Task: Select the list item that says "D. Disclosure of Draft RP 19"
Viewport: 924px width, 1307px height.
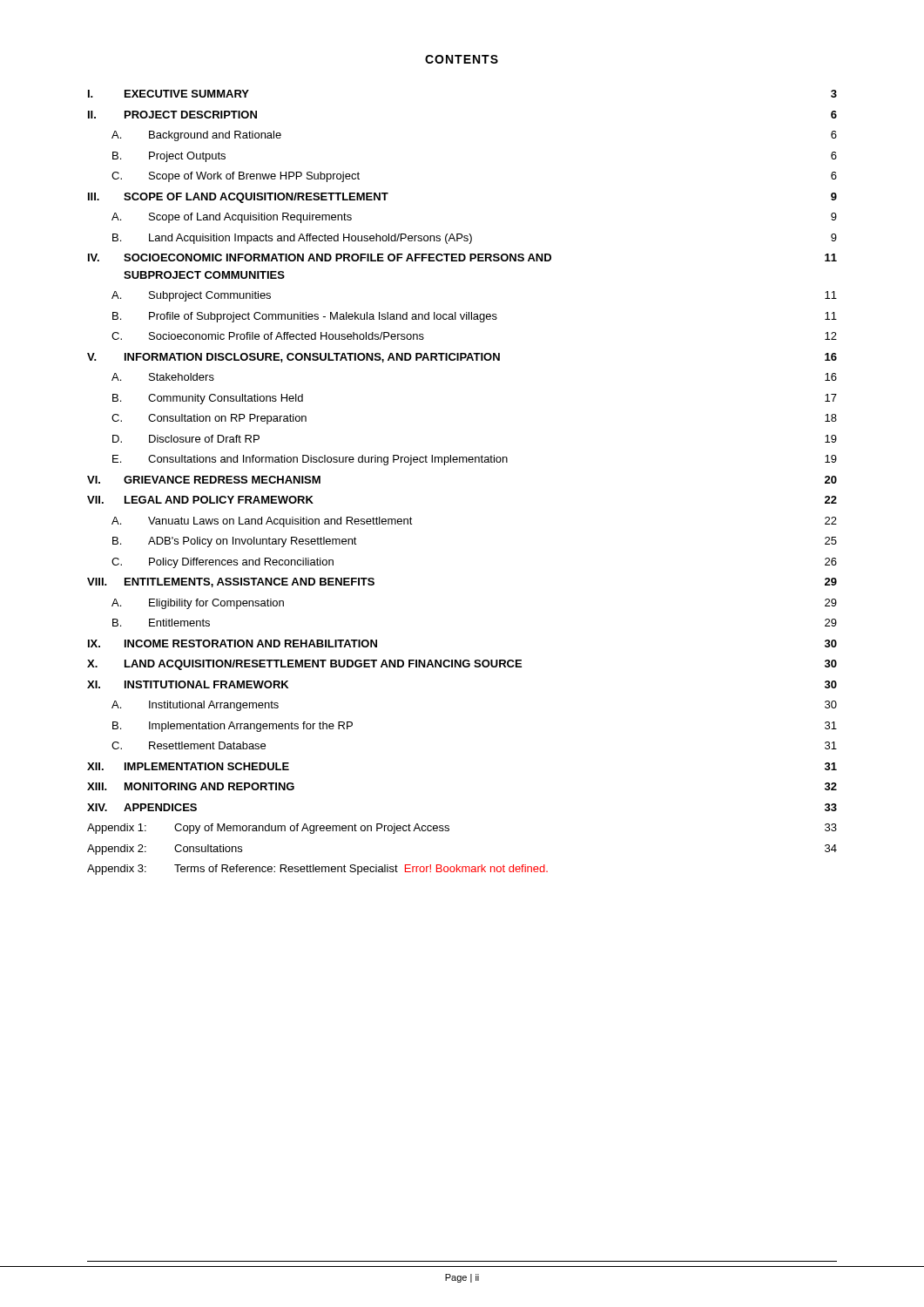Action: click(209, 439)
